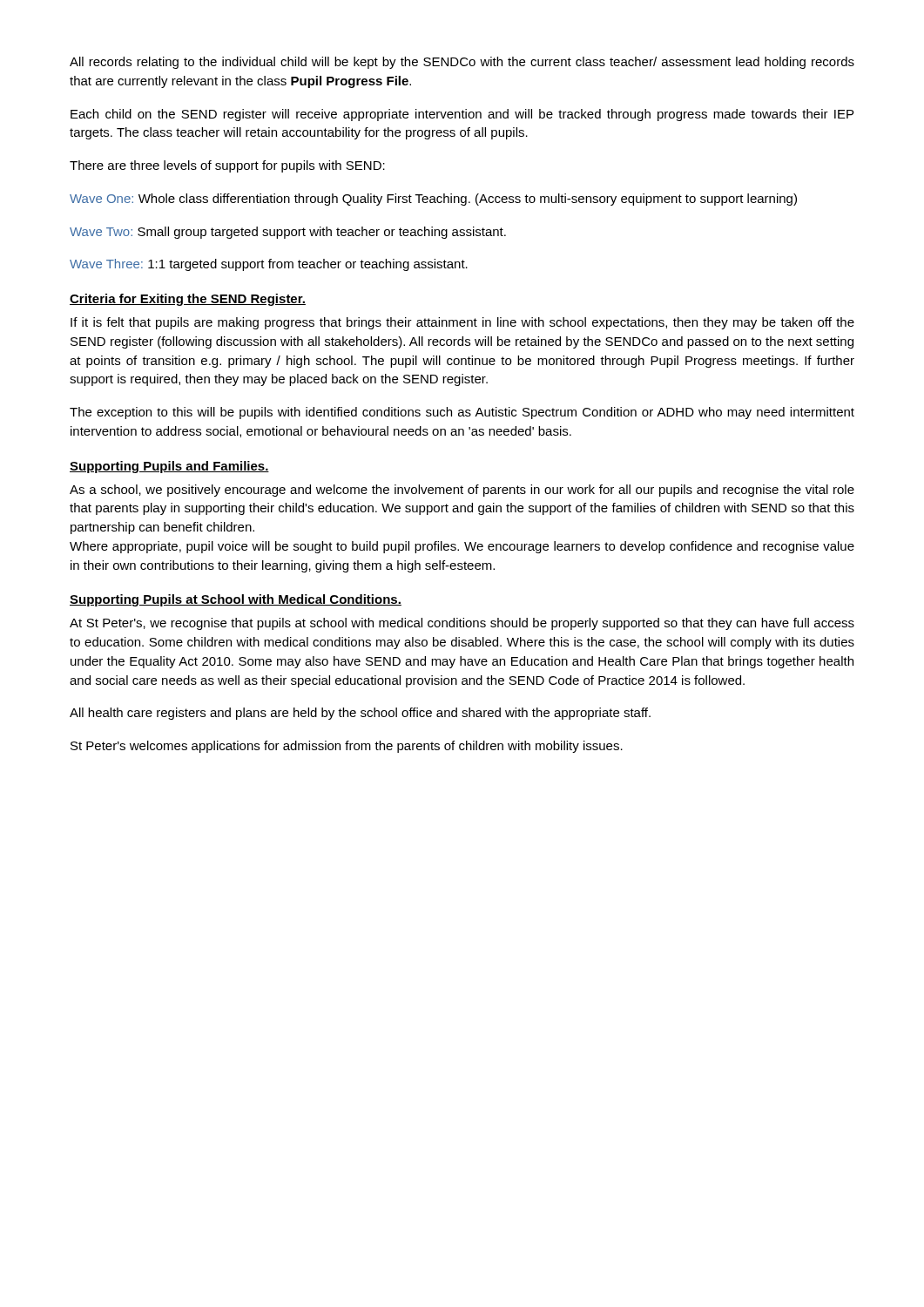Click on the block starting "St Peter's welcomes applications"
Screen dimensions: 1307x924
[346, 745]
